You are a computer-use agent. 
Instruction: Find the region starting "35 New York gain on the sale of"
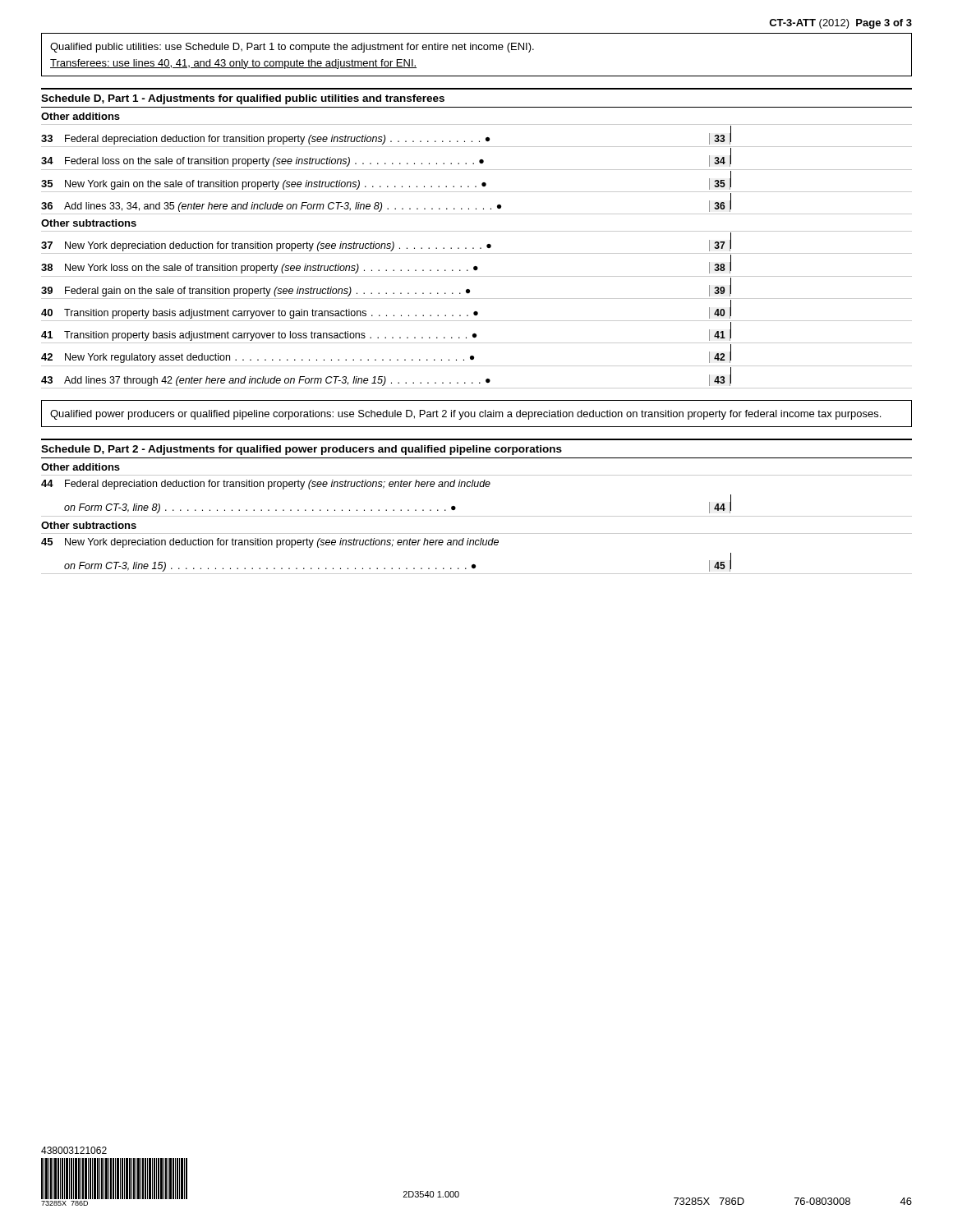coord(476,180)
